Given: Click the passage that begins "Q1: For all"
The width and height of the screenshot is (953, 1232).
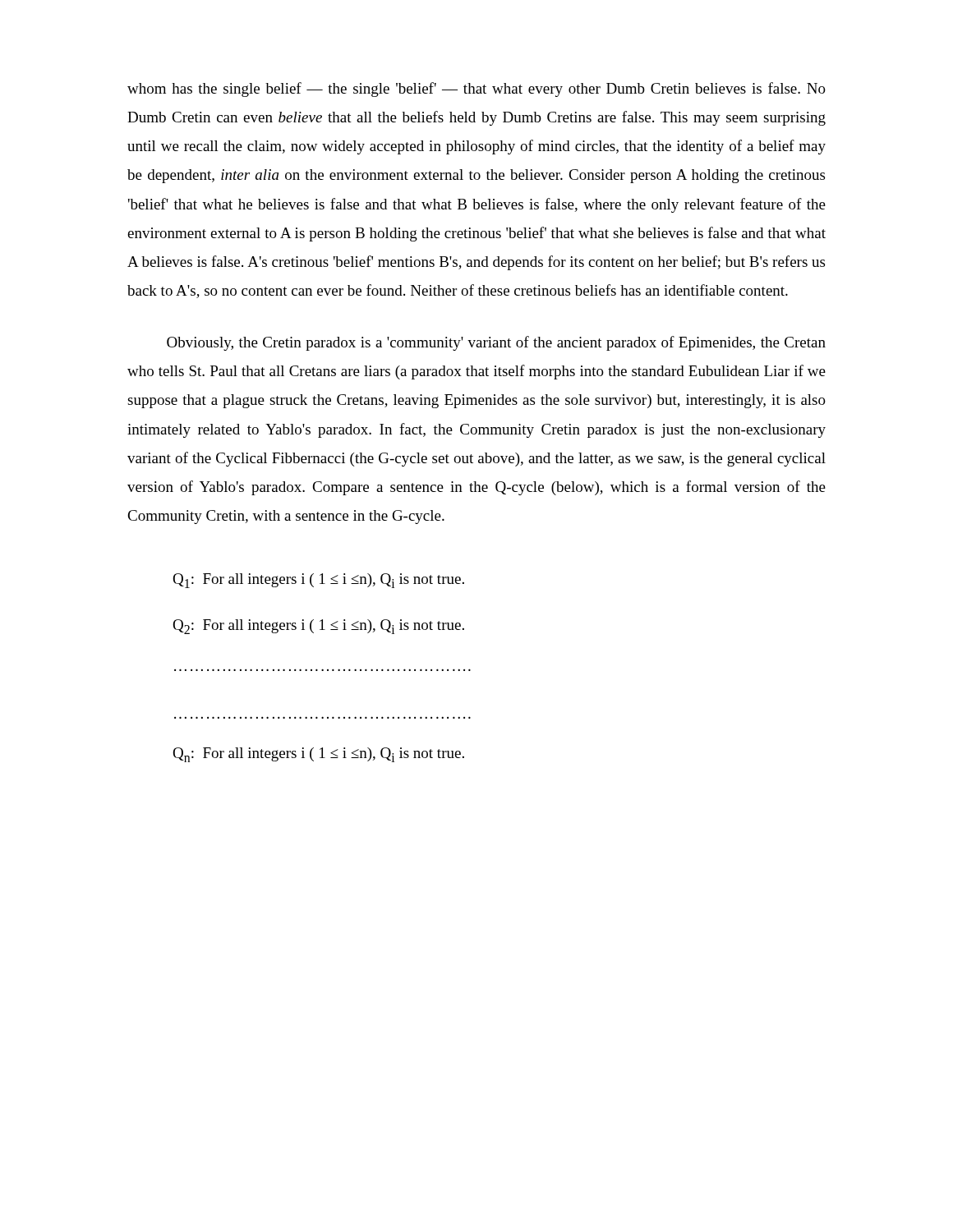Looking at the screenshot, I should coord(319,580).
